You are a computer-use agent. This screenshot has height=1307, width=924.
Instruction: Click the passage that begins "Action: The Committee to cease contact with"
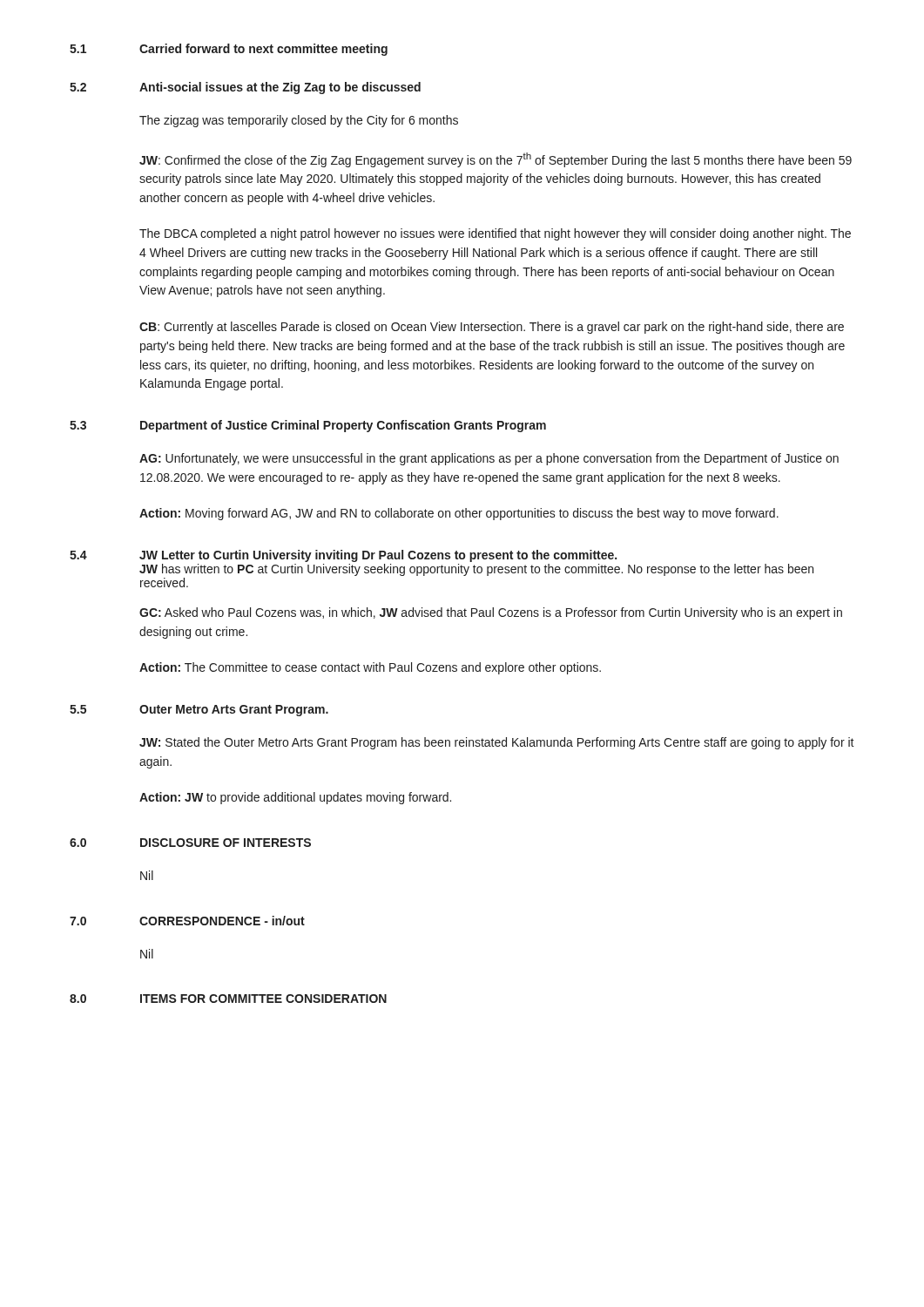coord(371,668)
